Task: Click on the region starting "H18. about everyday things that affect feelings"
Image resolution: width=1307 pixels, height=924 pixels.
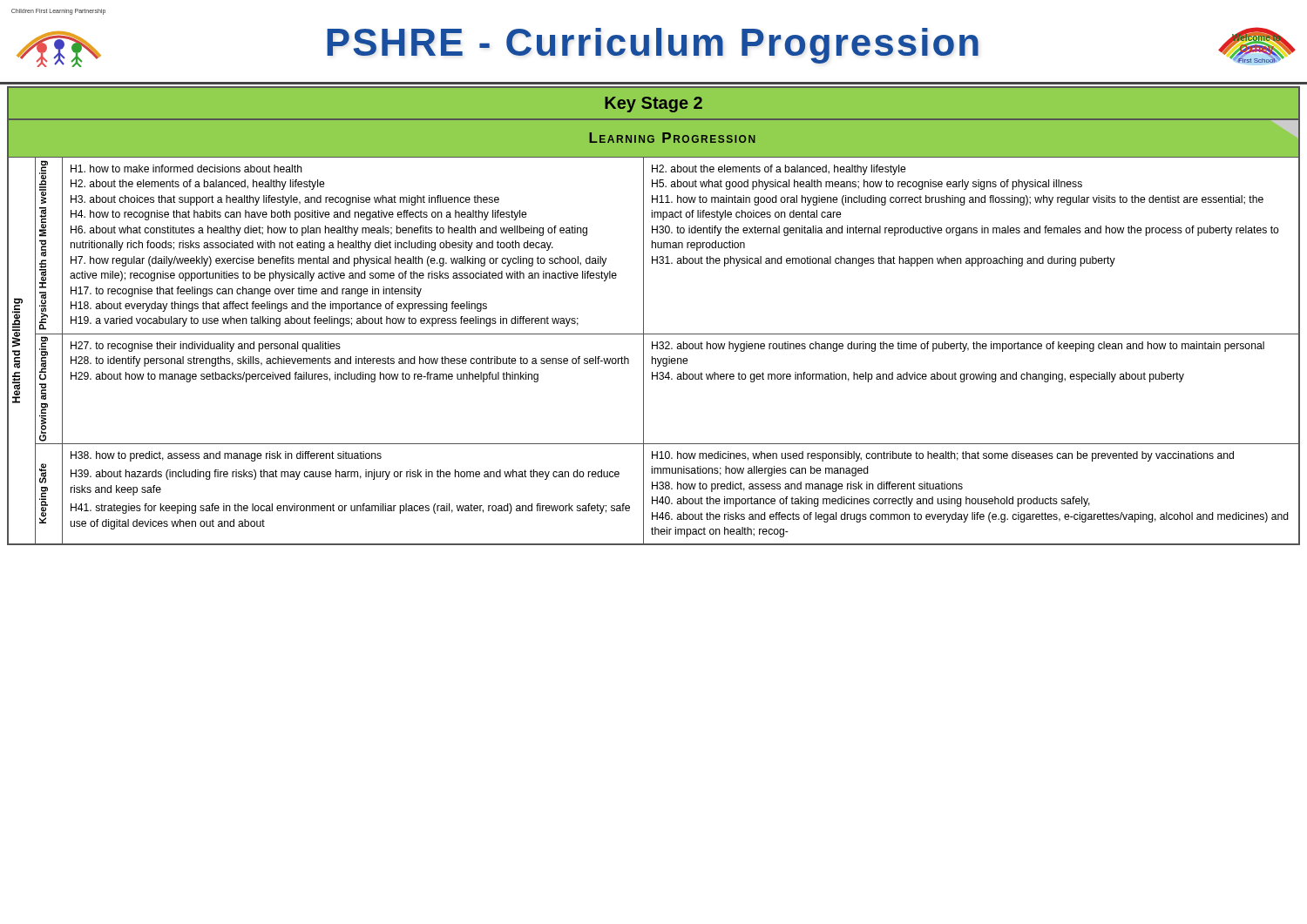Action: click(x=279, y=306)
